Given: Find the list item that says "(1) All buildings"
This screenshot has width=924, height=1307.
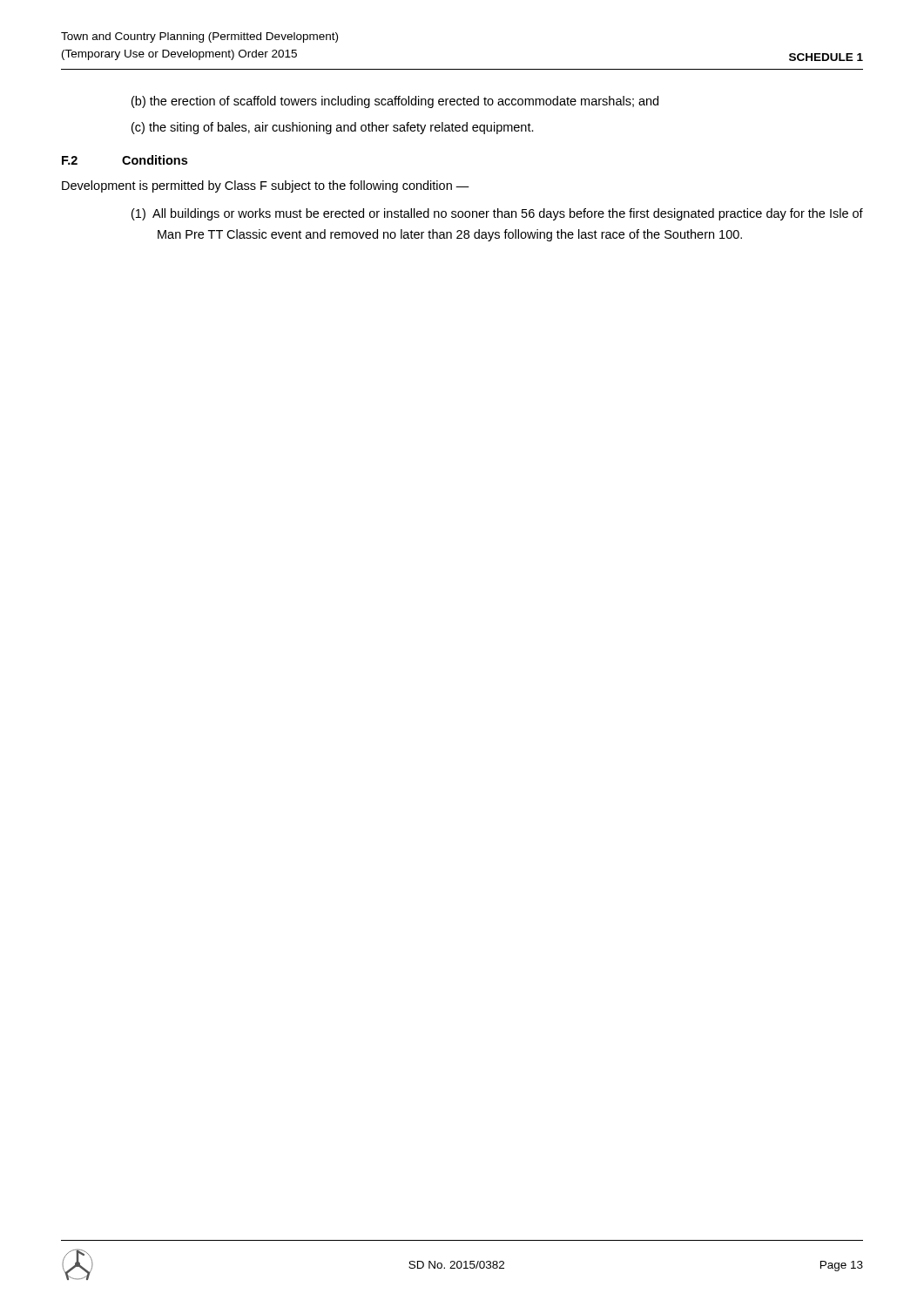Looking at the screenshot, I should 497,224.
